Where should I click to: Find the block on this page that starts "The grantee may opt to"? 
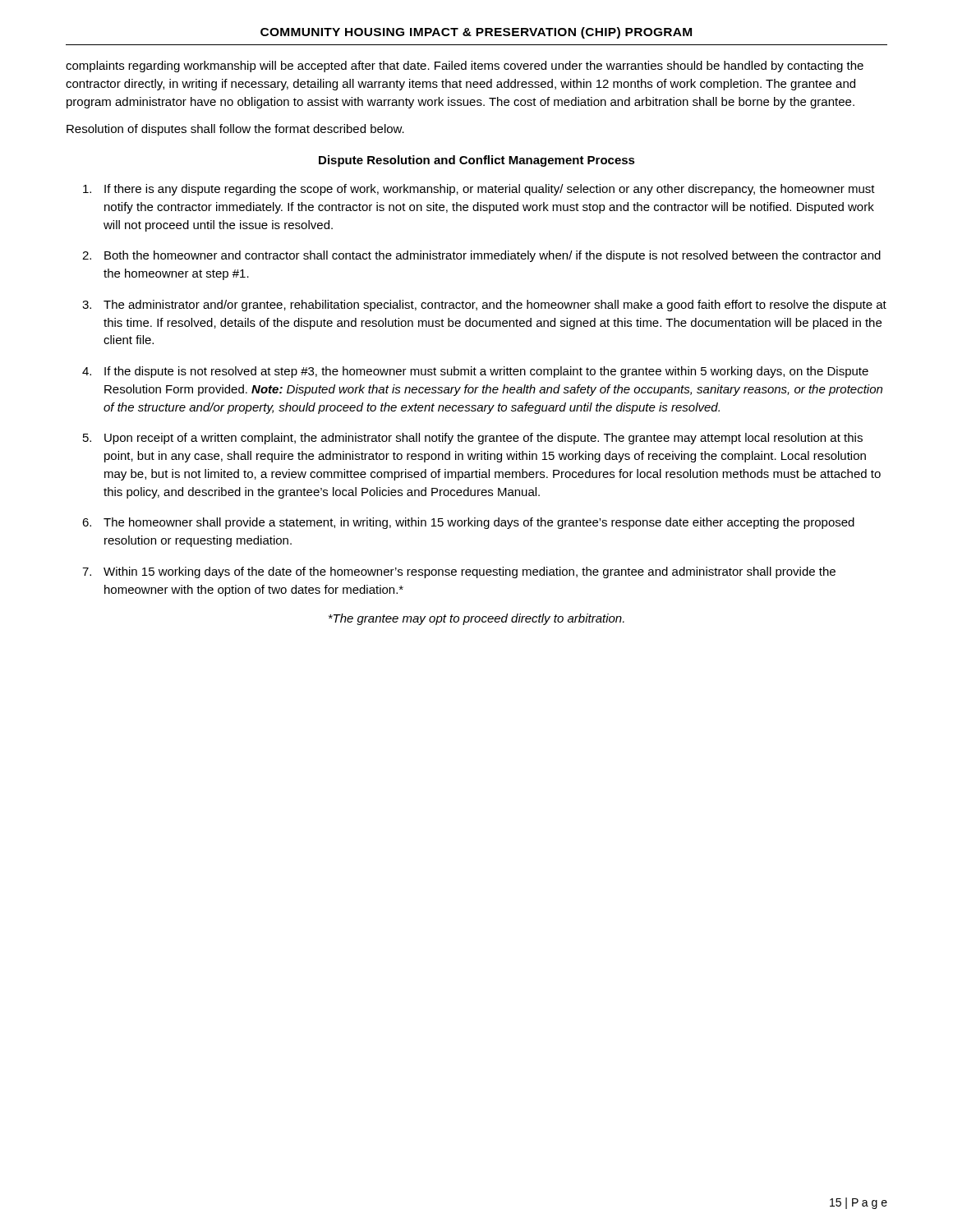476,618
